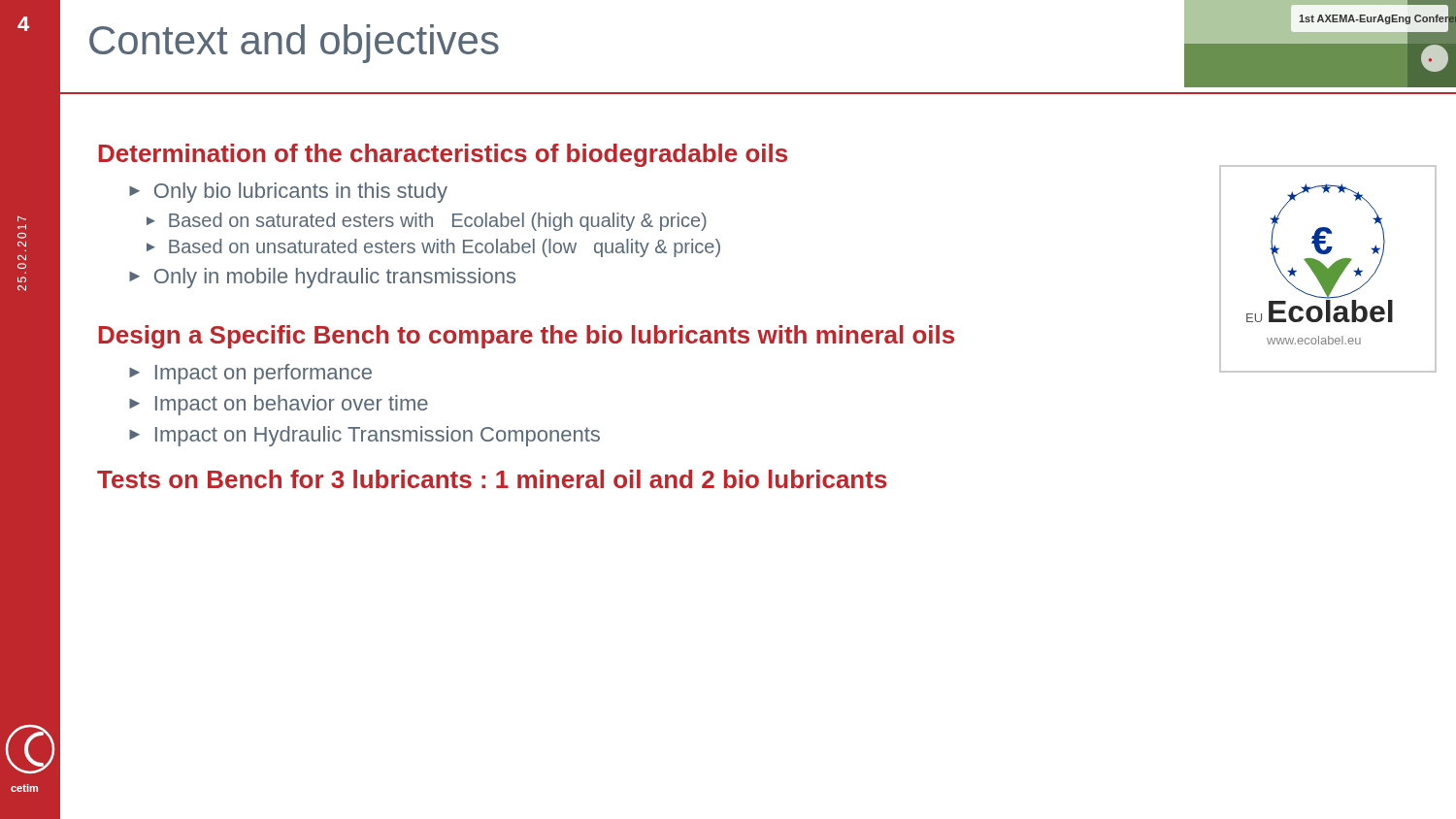
Task: Click on the title that says "Context and objectives"
Action: pos(294,40)
